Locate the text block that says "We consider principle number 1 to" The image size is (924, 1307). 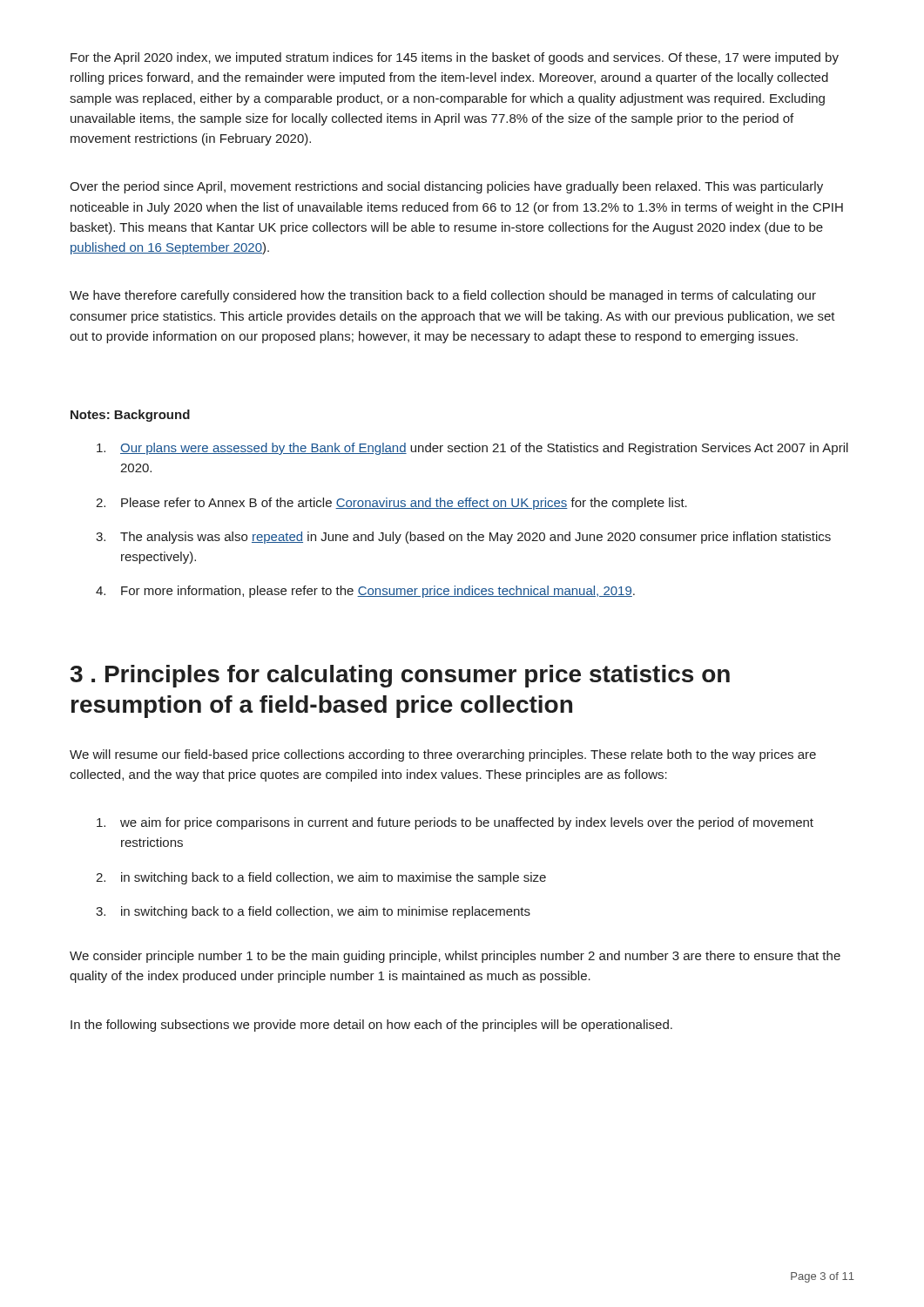[455, 966]
